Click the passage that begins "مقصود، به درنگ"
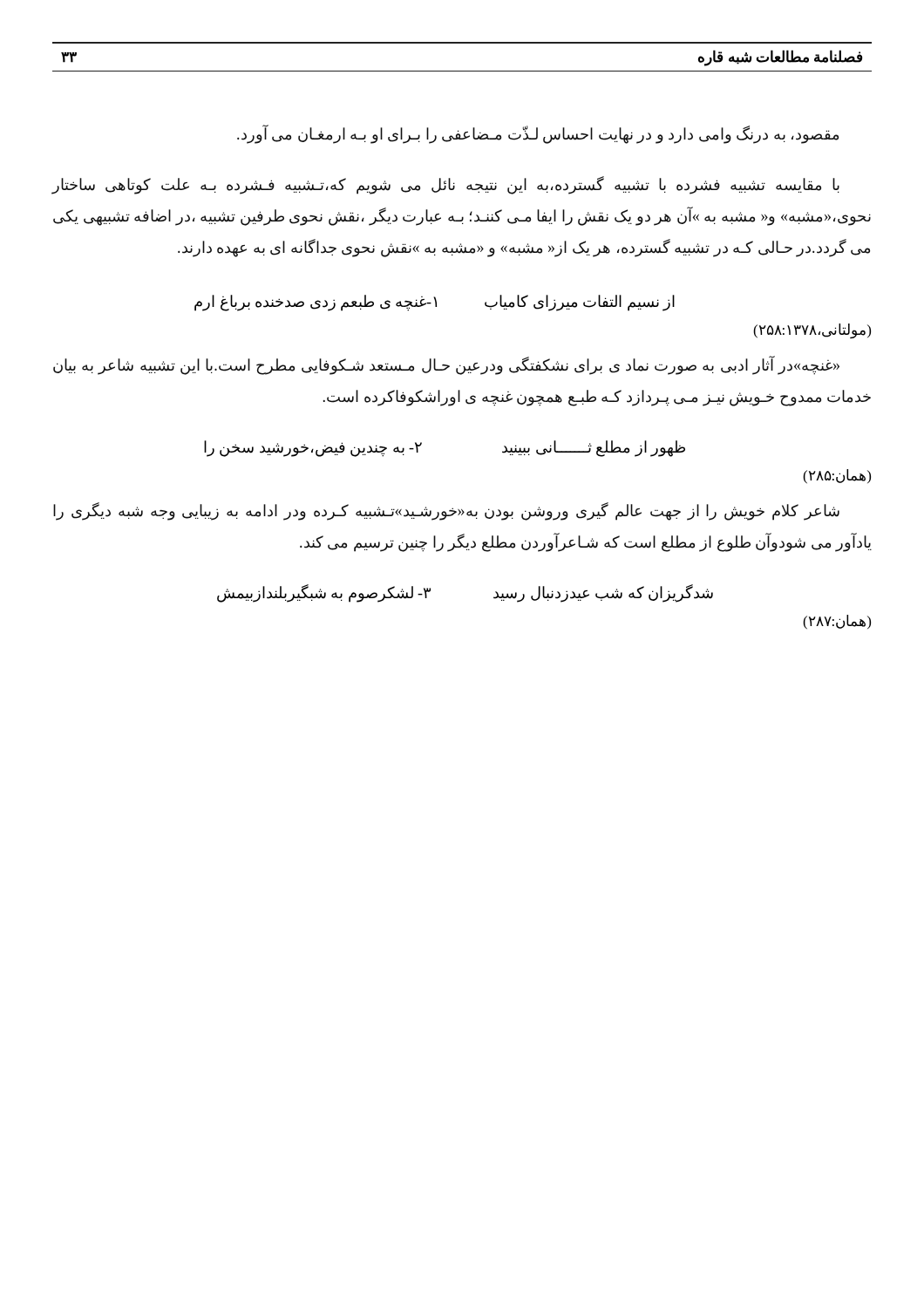The width and height of the screenshot is (924, 1308). 538,134
